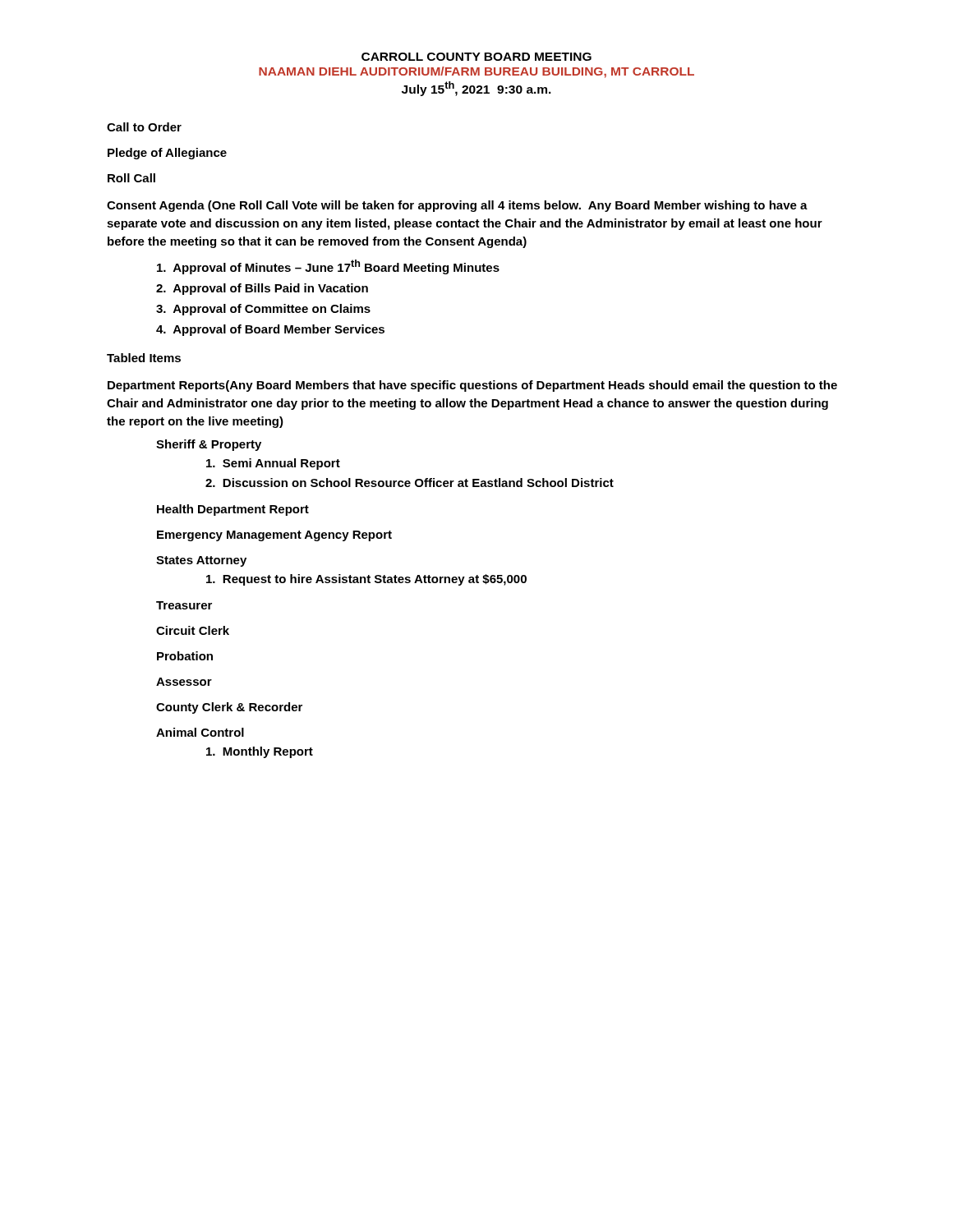Find the block on this page that starts "Department Reports(Any Board"
The width and height of the screenshot is (953, 1232).
point(472,403)
